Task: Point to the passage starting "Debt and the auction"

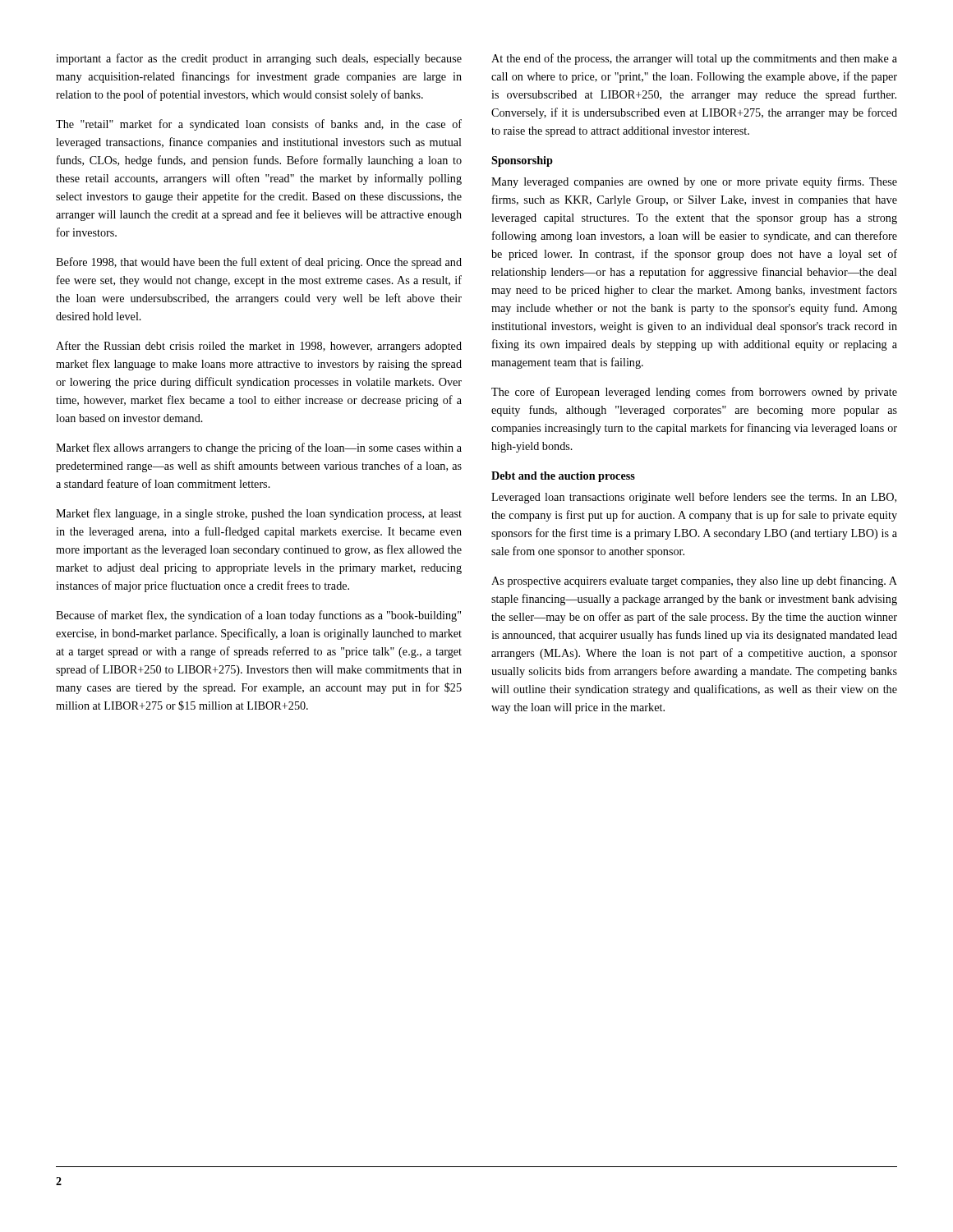Action: (563, 476)
